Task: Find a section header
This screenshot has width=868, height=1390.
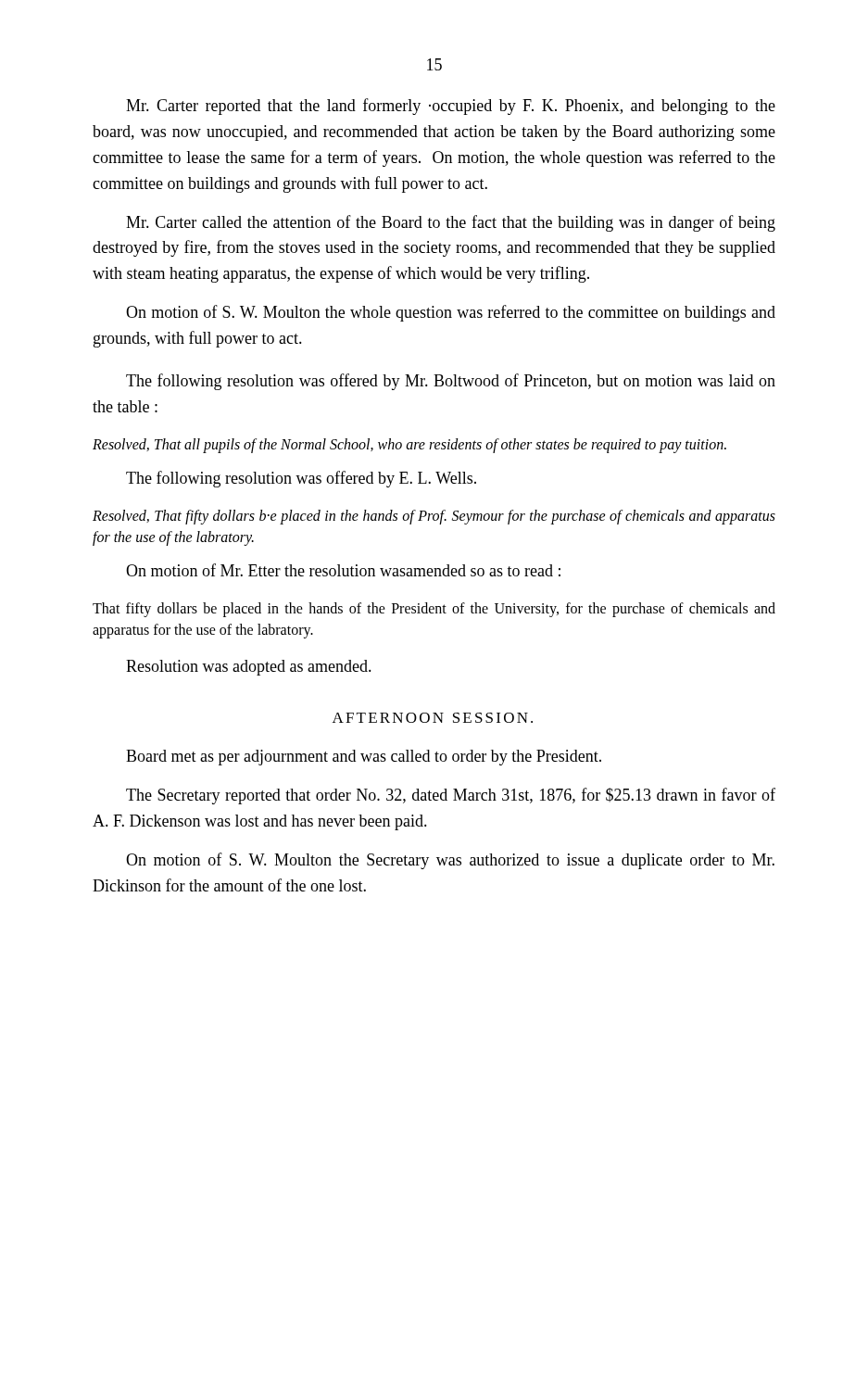Action: tap(434, 718)
